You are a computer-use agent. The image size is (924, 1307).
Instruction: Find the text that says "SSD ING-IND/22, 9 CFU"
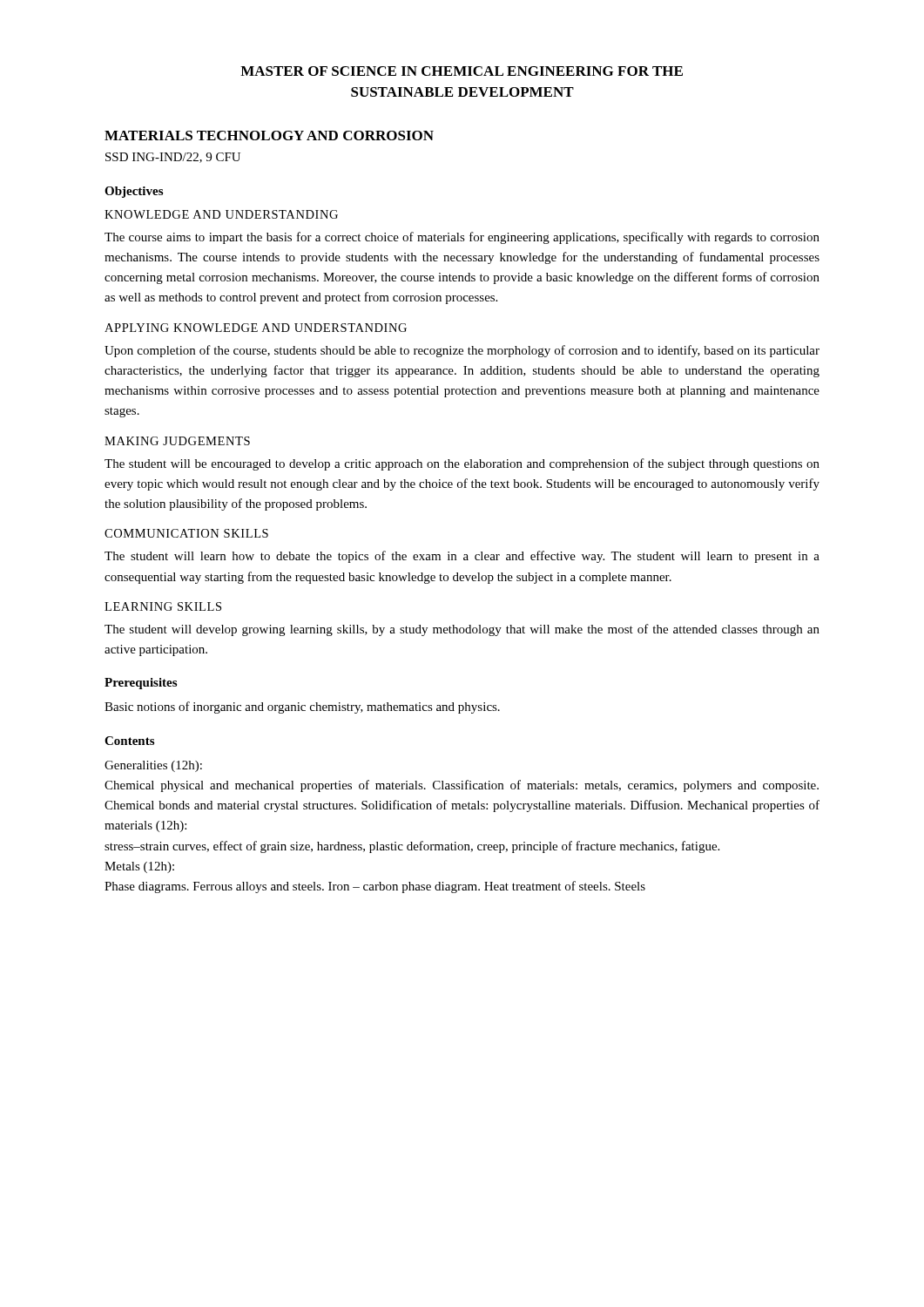173,157
